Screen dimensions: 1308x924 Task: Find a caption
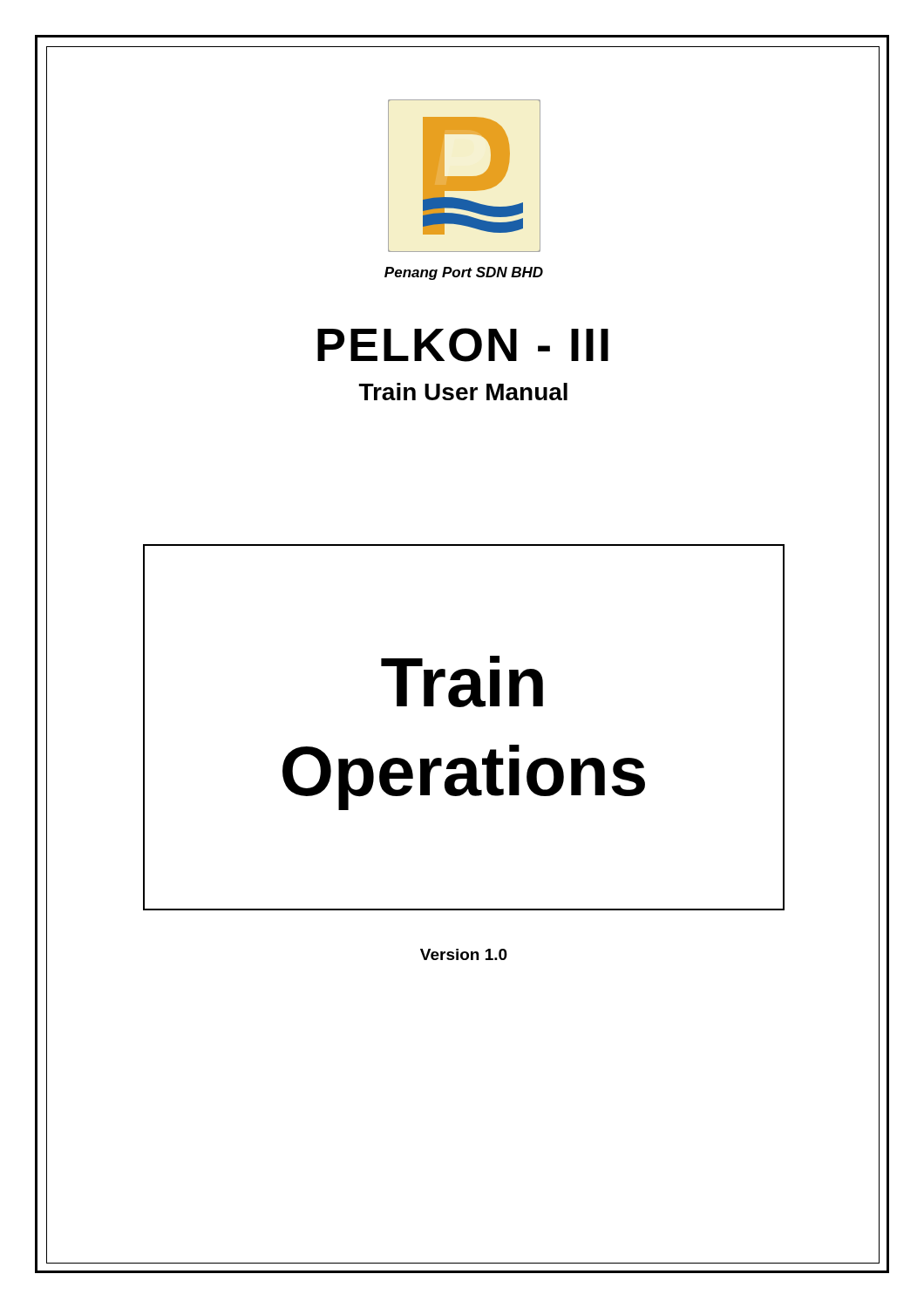464,273
